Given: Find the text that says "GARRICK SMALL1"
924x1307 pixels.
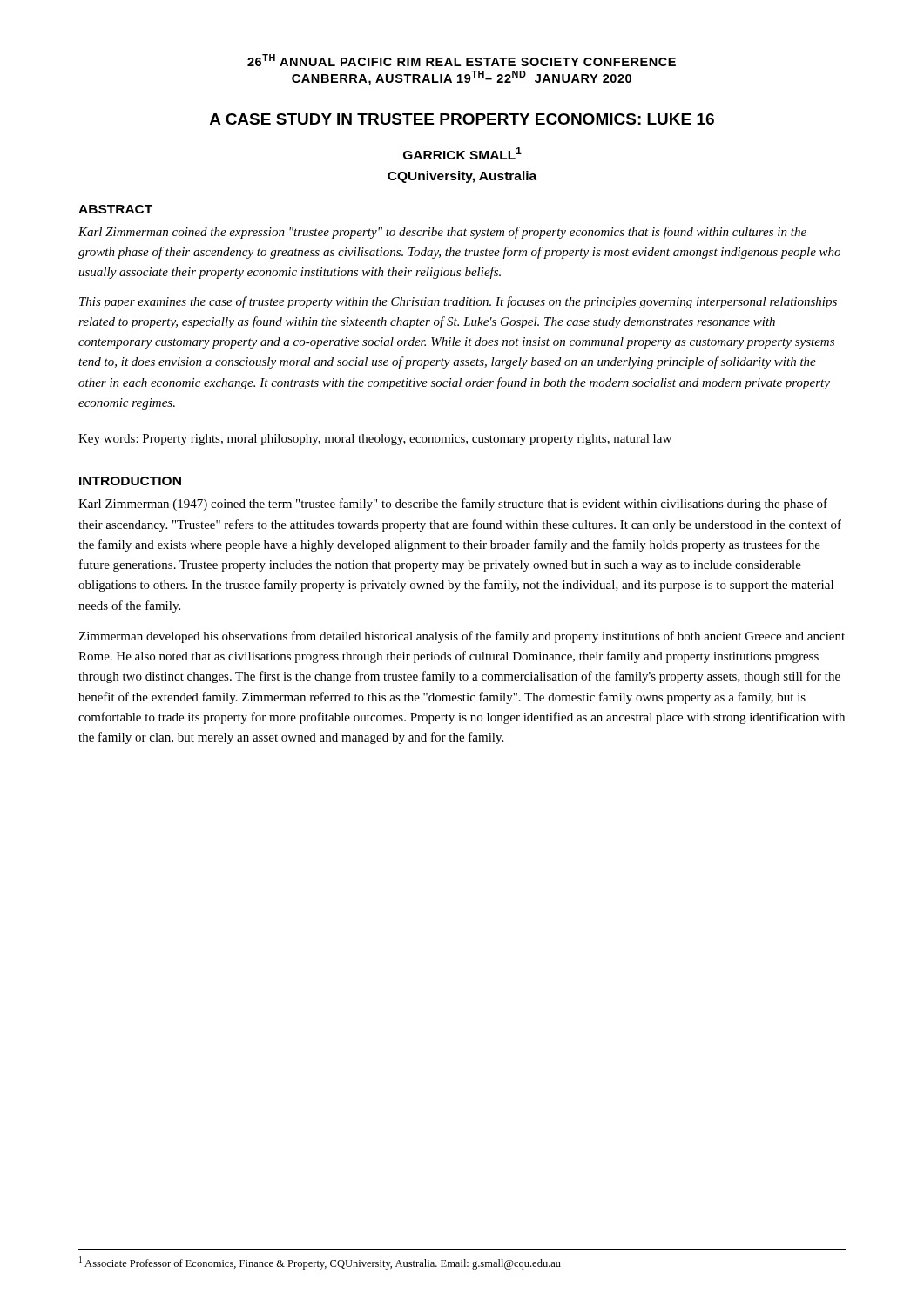Looking at the screenshot, I should point(462,153).
